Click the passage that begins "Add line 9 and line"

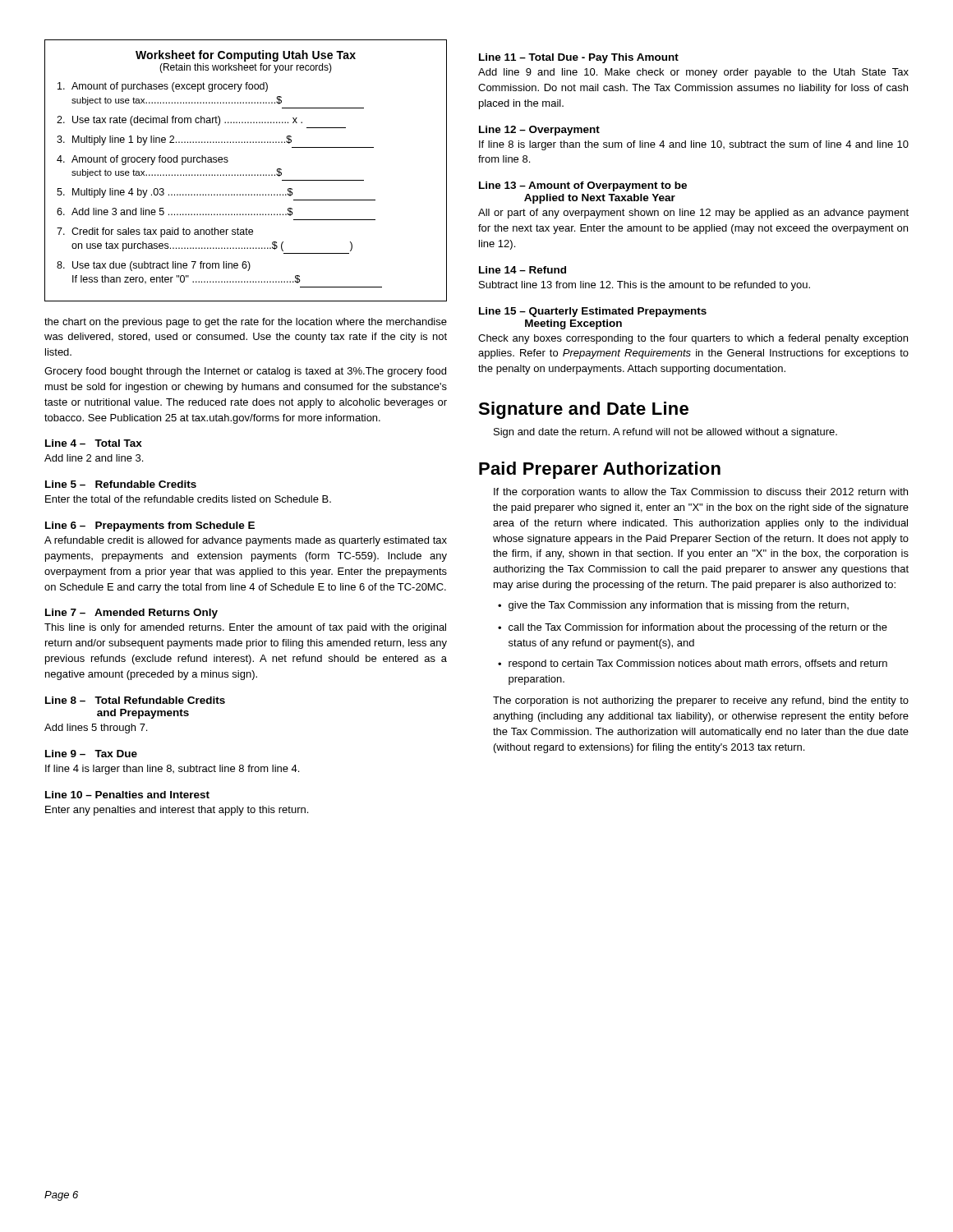click(x=693, y=87)
